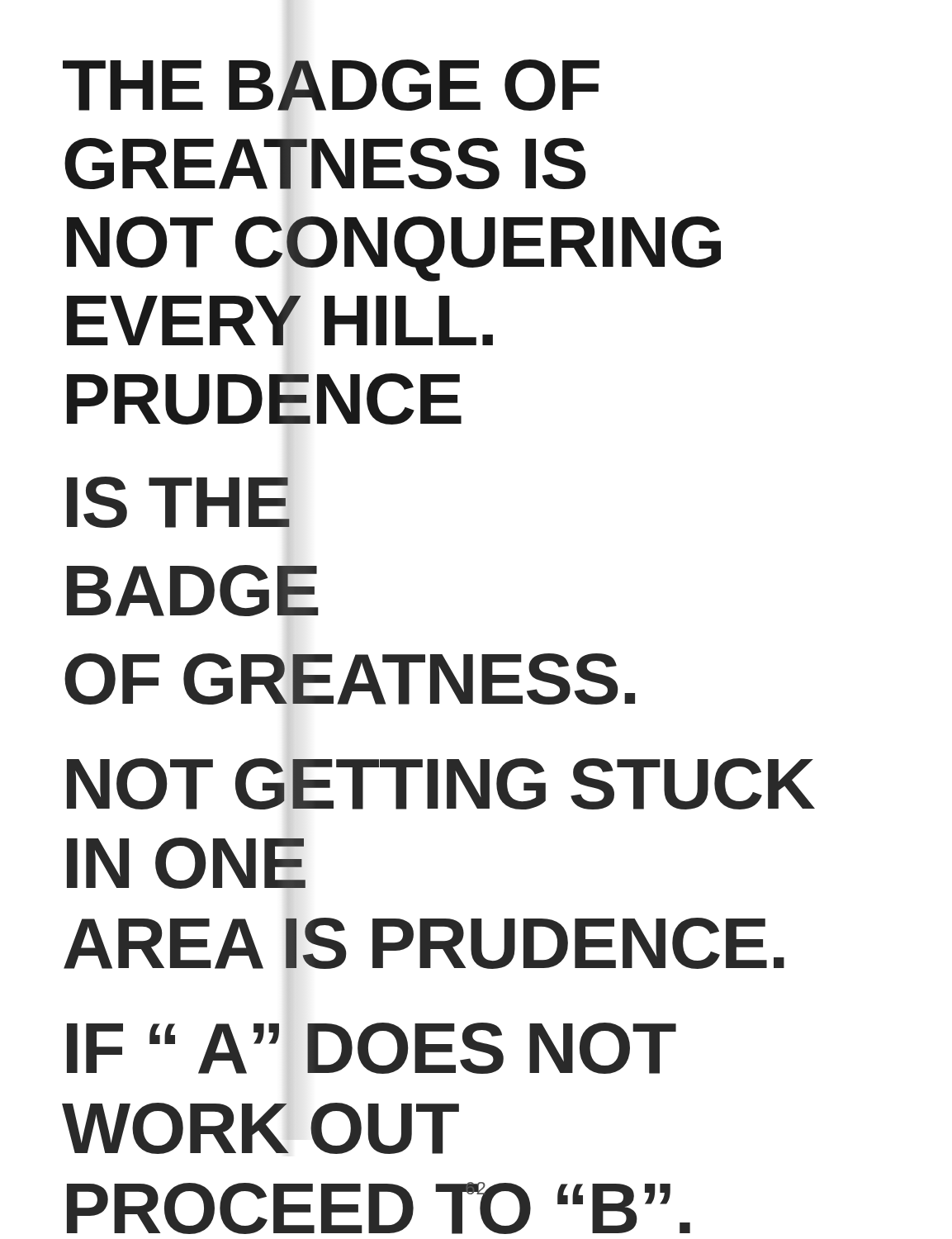The image size is (952, 1239).
Task: Find the text starting "PROCEED TO “B”."
Action: pyautogui.click(x=378, y=1204)
